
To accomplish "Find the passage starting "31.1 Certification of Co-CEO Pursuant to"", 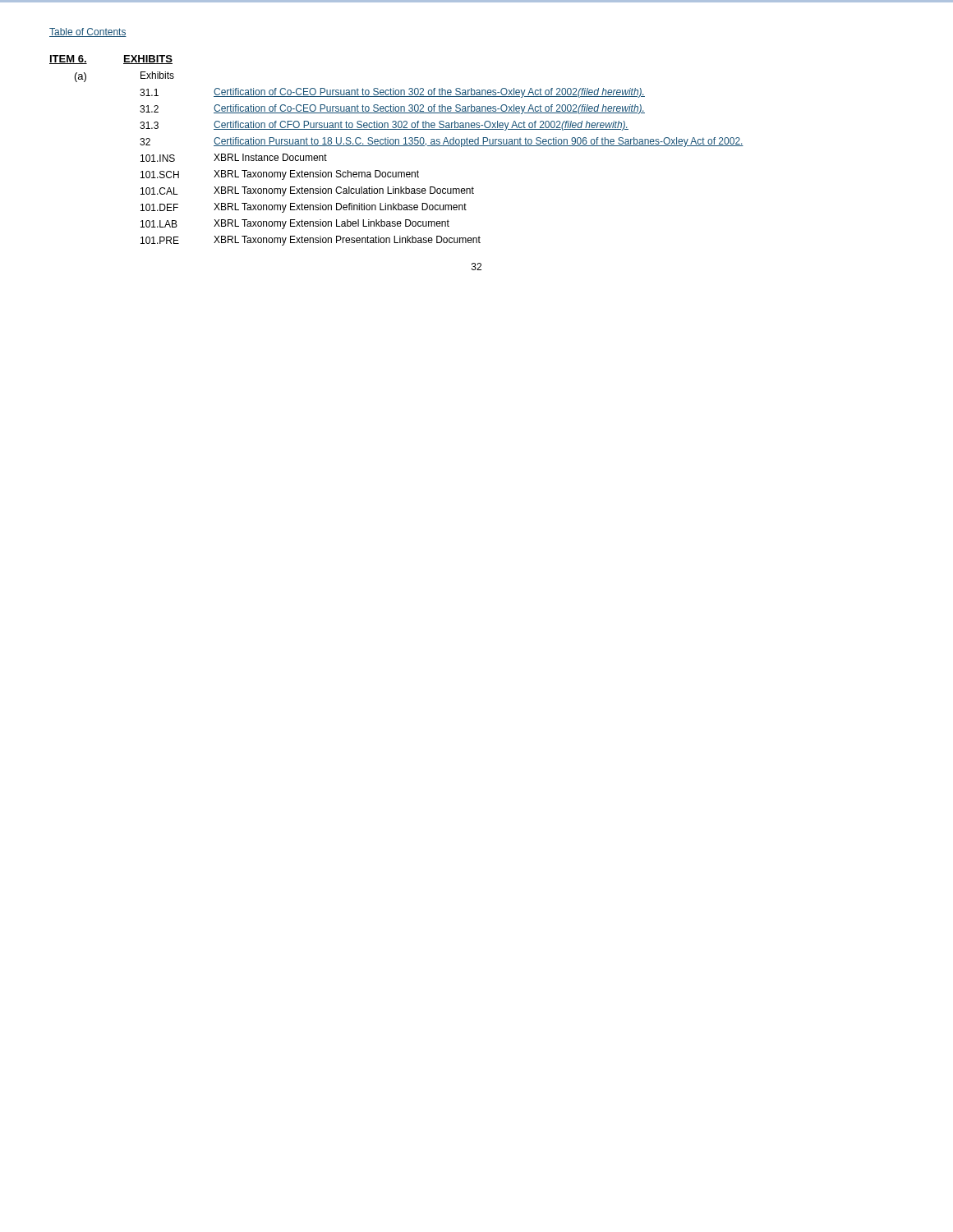I will [x=522, y=92].
